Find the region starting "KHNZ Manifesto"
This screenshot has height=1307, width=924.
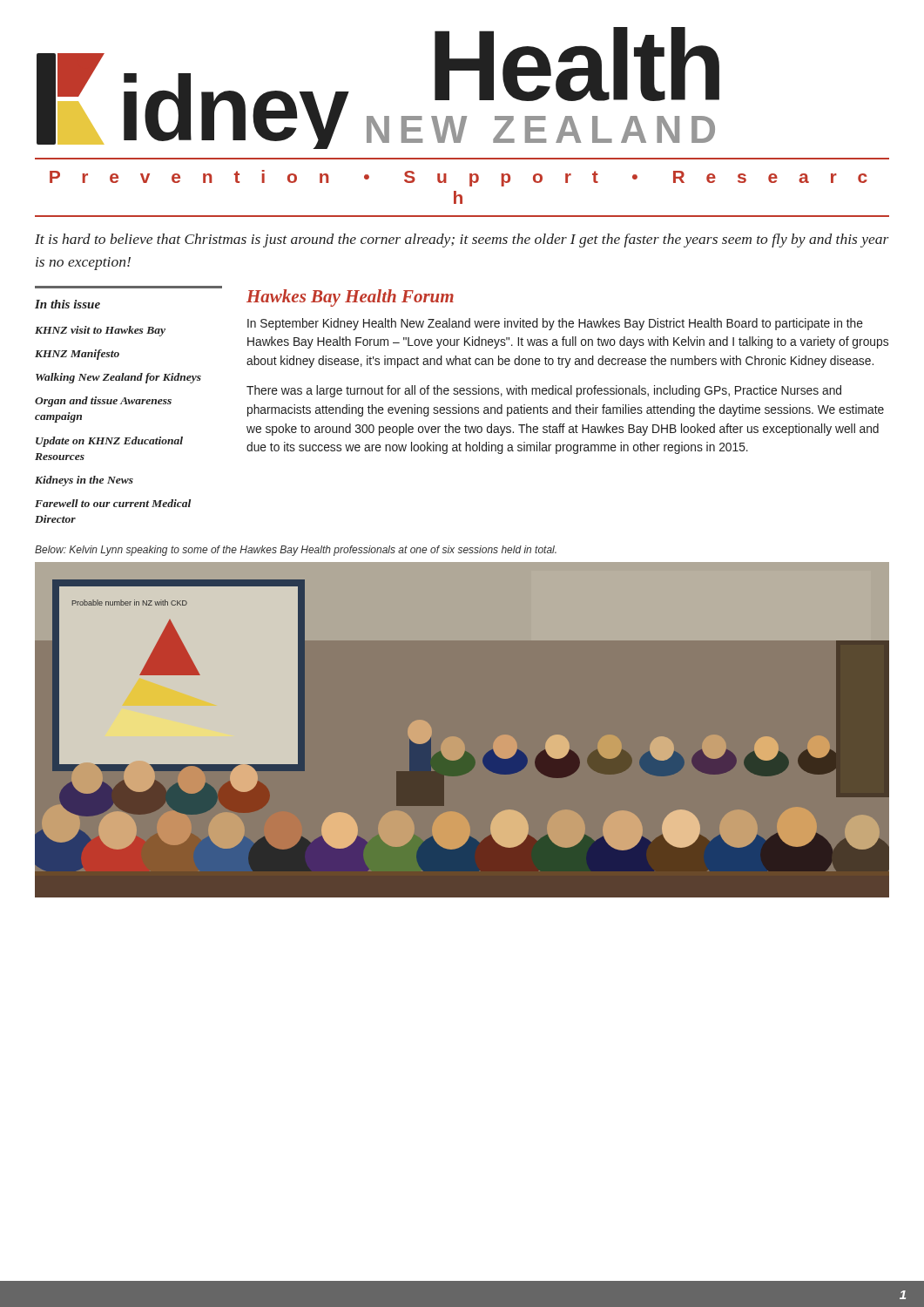[x=77, y=353]
